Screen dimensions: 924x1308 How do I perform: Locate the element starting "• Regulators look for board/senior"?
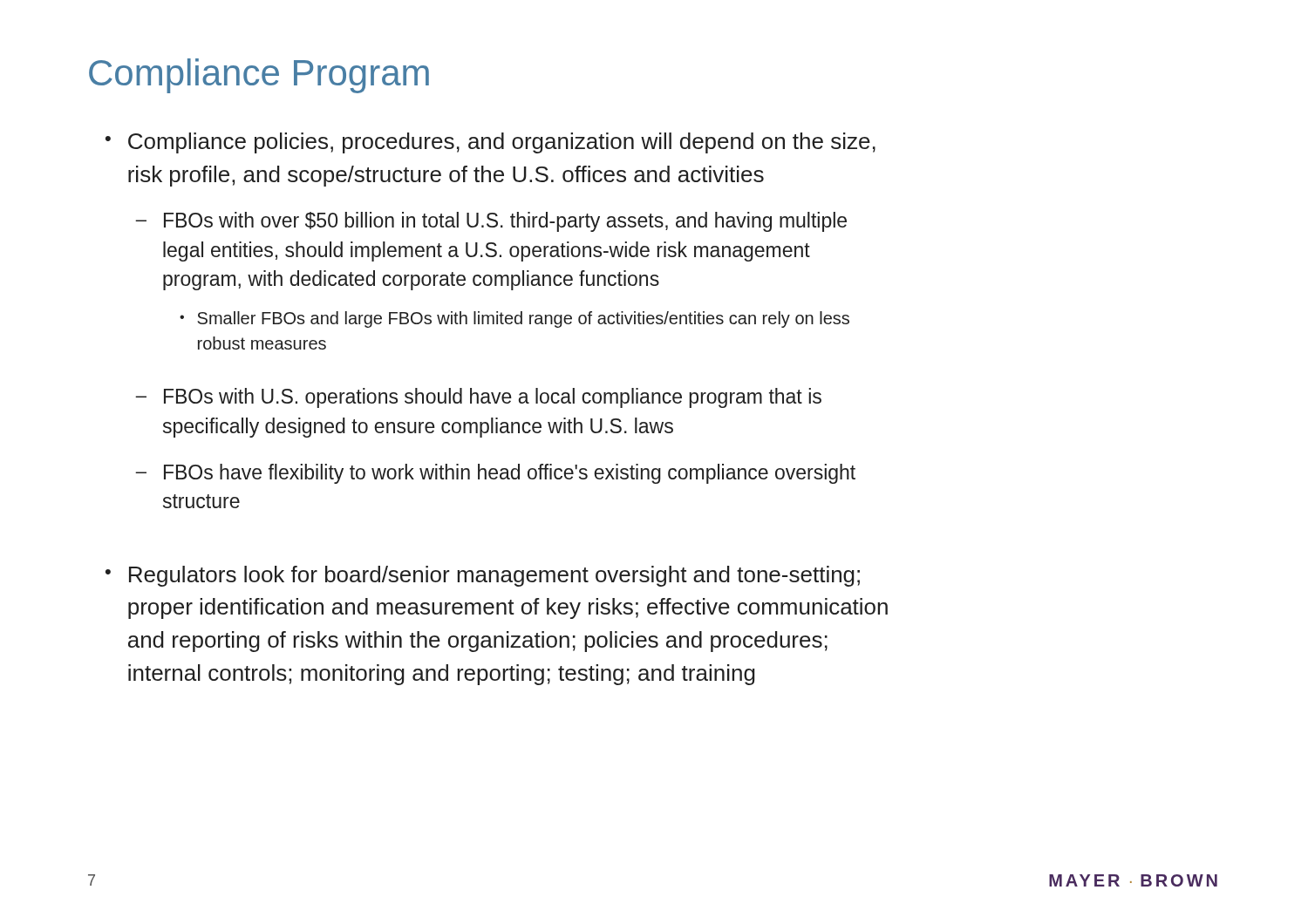(497, 624)
